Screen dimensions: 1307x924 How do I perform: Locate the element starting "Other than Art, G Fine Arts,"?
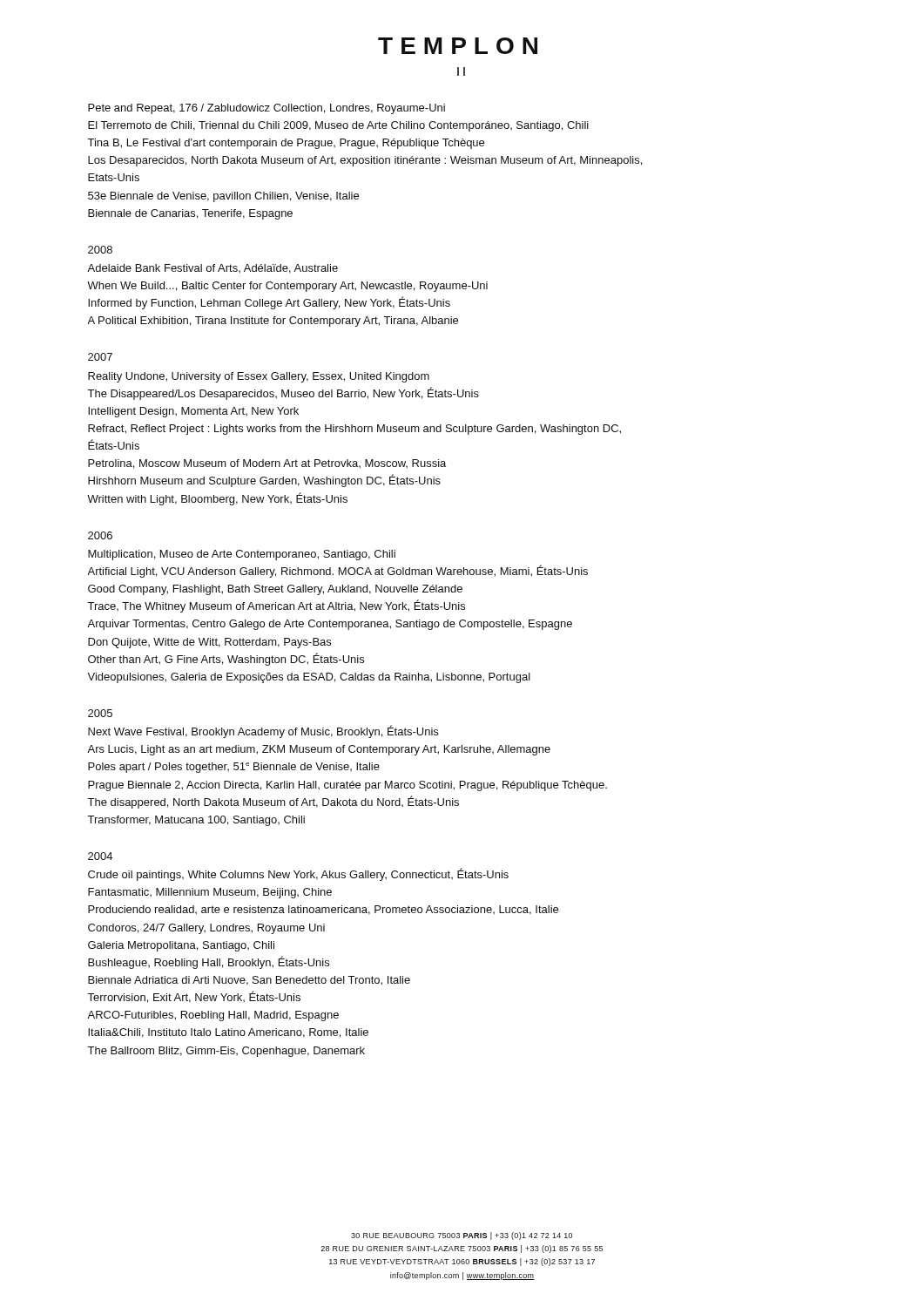click(x=226, y=659)
